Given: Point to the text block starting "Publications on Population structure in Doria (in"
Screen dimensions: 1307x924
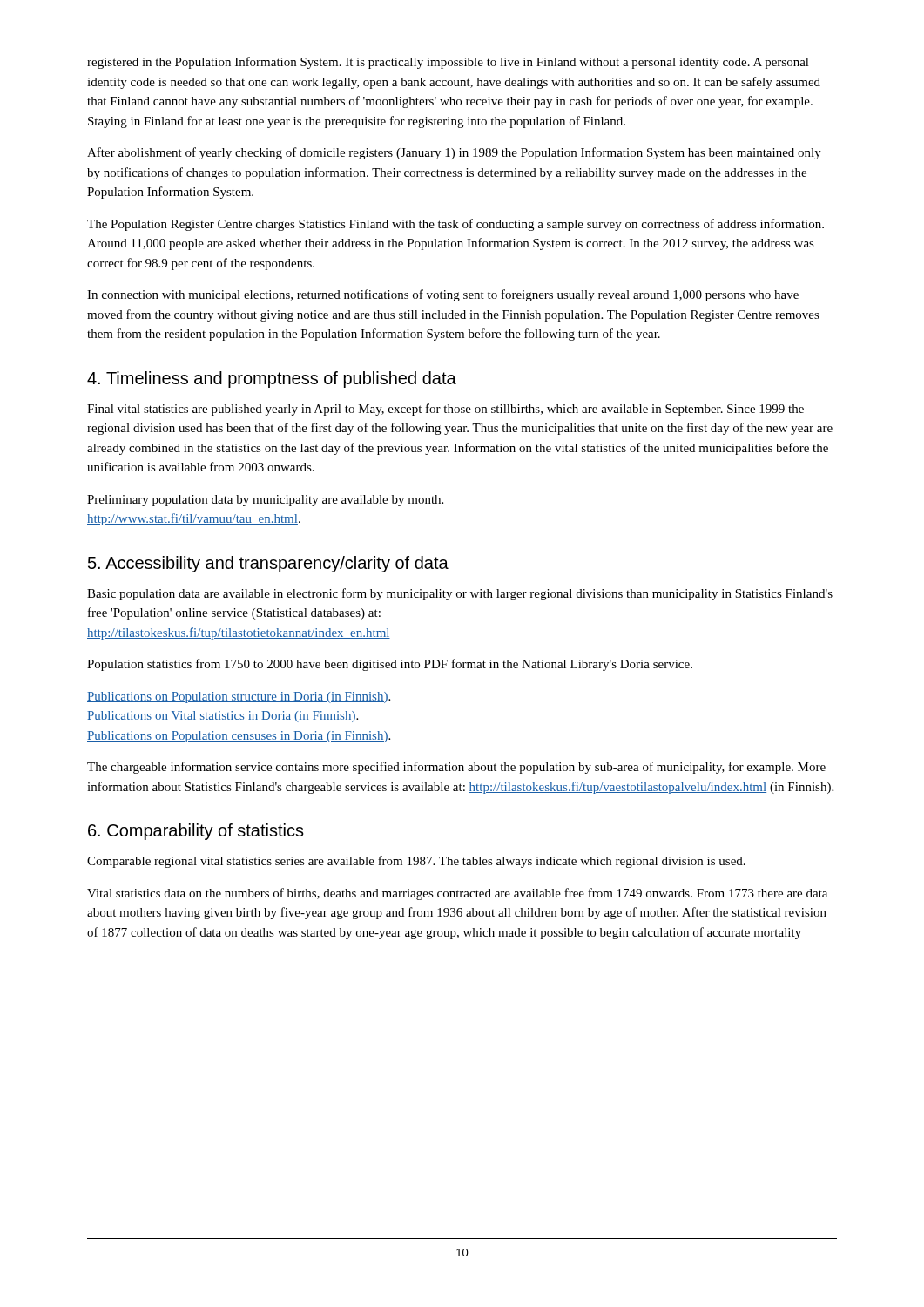Looking at the screenshot, I should (239, 698).
